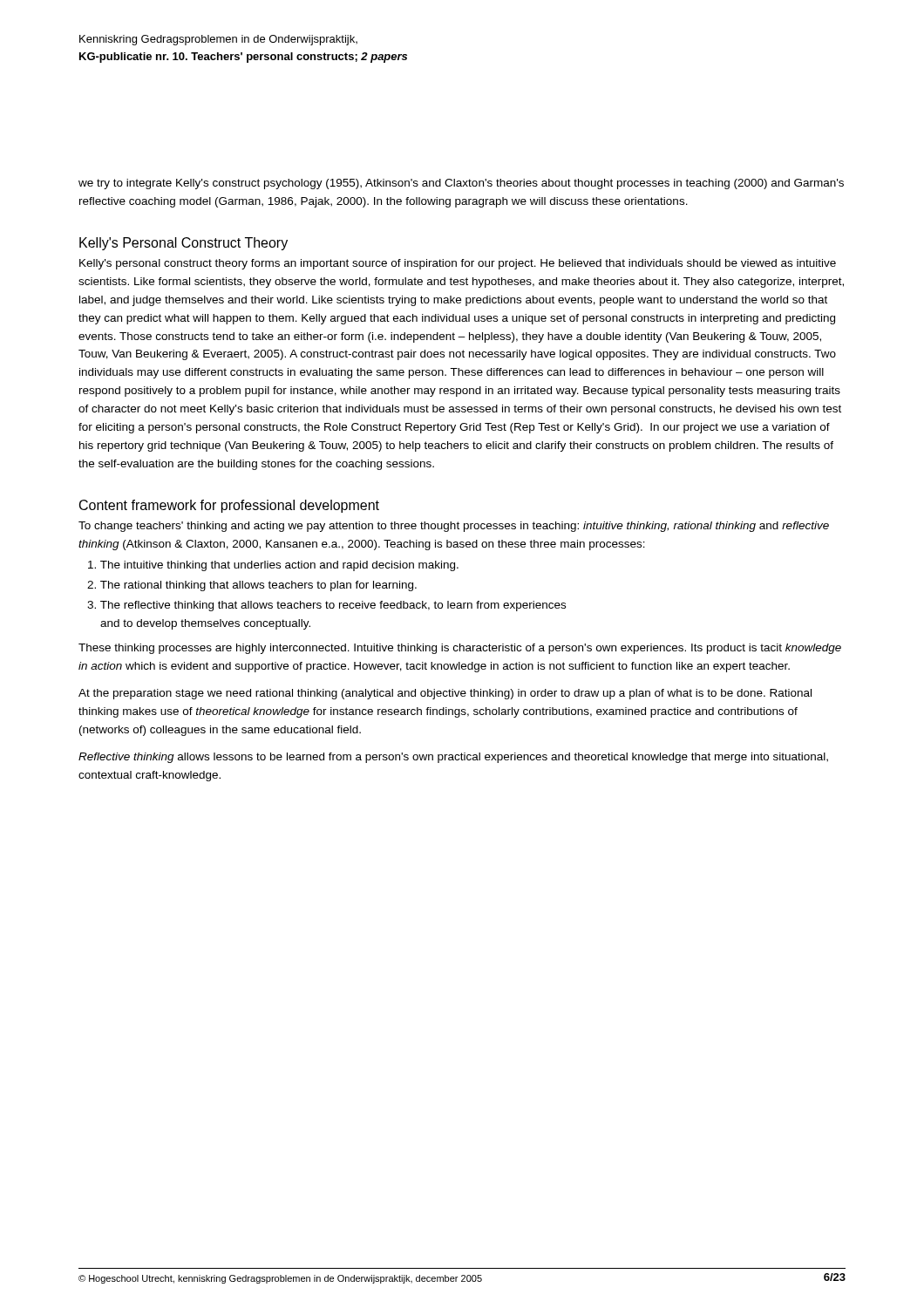Where is the passage that starts "we try to integrate Kelly's construct"?

461,192
